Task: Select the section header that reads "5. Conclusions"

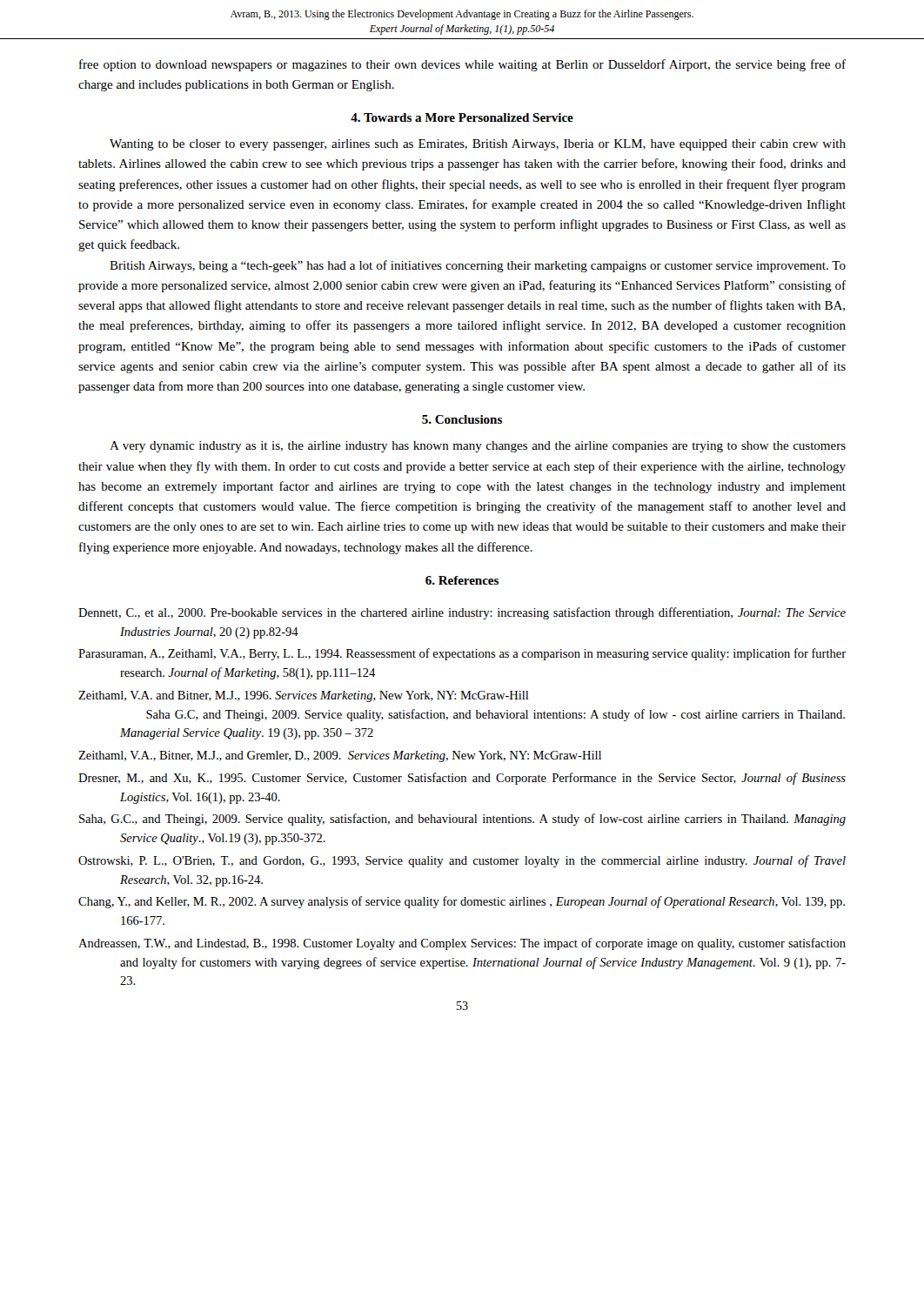Action: coord(462,420)
